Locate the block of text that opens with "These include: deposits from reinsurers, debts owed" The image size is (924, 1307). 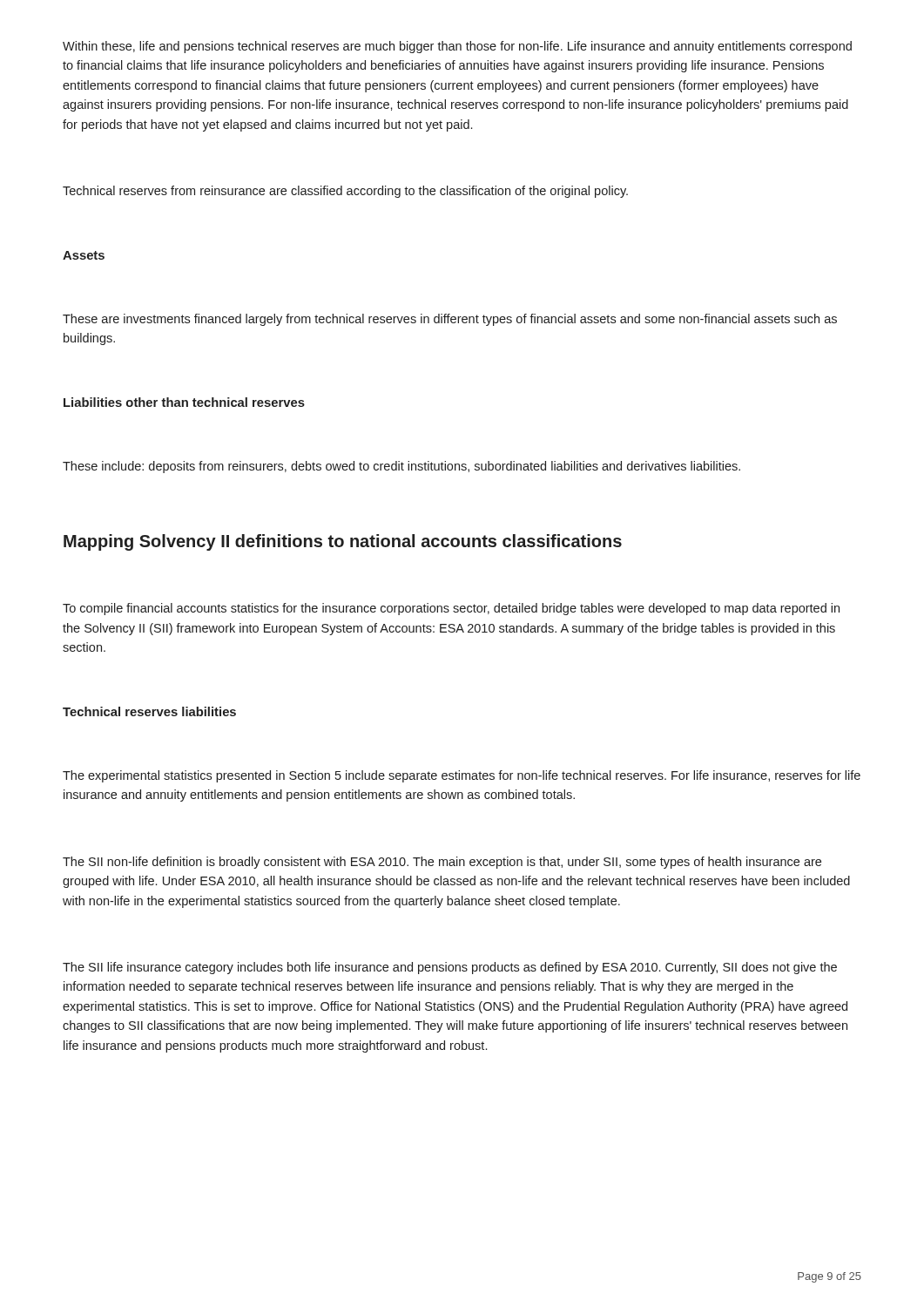click(x=402, y=466)
